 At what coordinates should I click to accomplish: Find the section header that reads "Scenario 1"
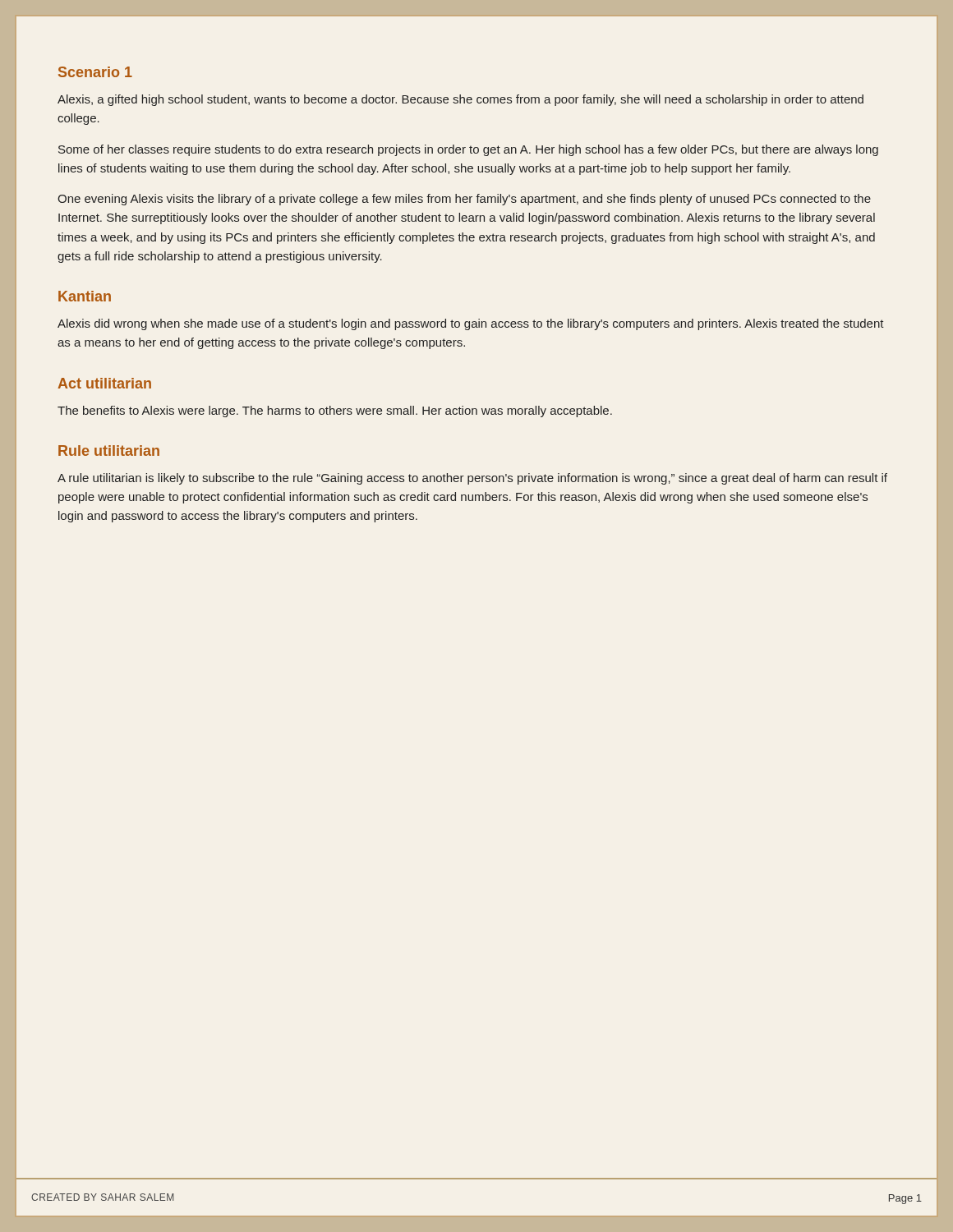click(95, 72)
